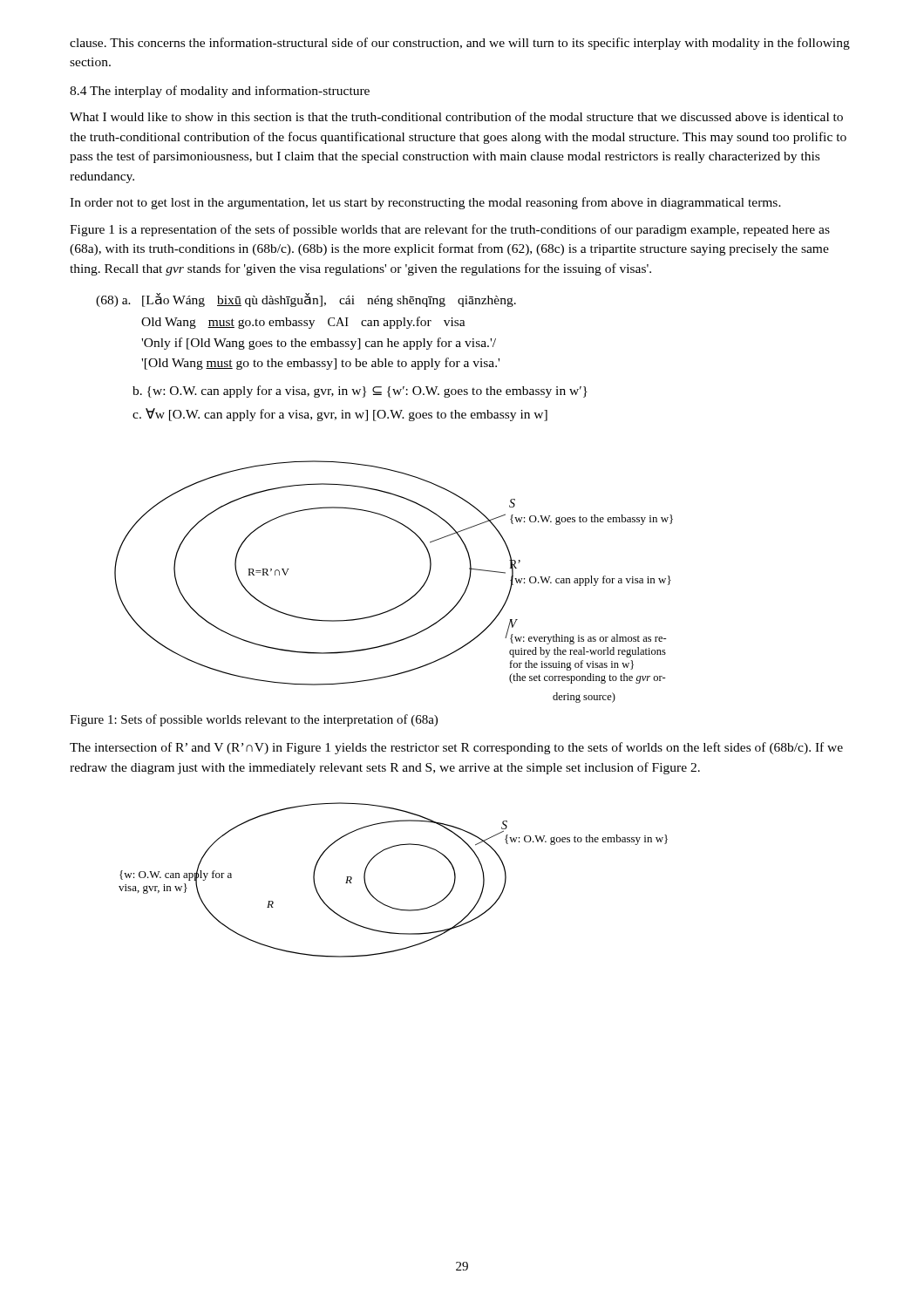Find the block on this page that starts "What I would like to show in"
The width and height of the screenshot is (924, 1308).
[462, 193]
